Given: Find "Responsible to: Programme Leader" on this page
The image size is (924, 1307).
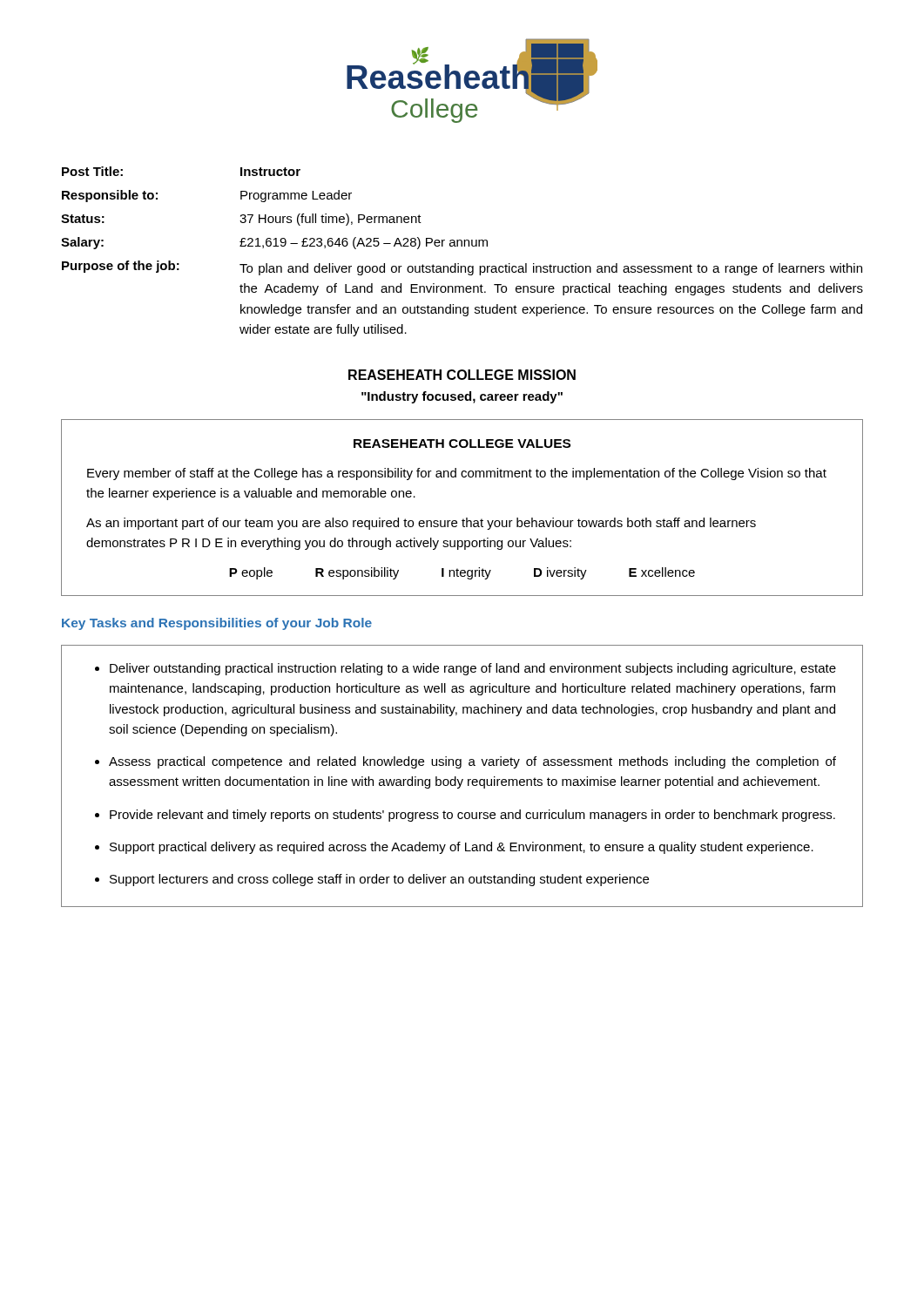Looking at the screenshot, I should point(112,196).
